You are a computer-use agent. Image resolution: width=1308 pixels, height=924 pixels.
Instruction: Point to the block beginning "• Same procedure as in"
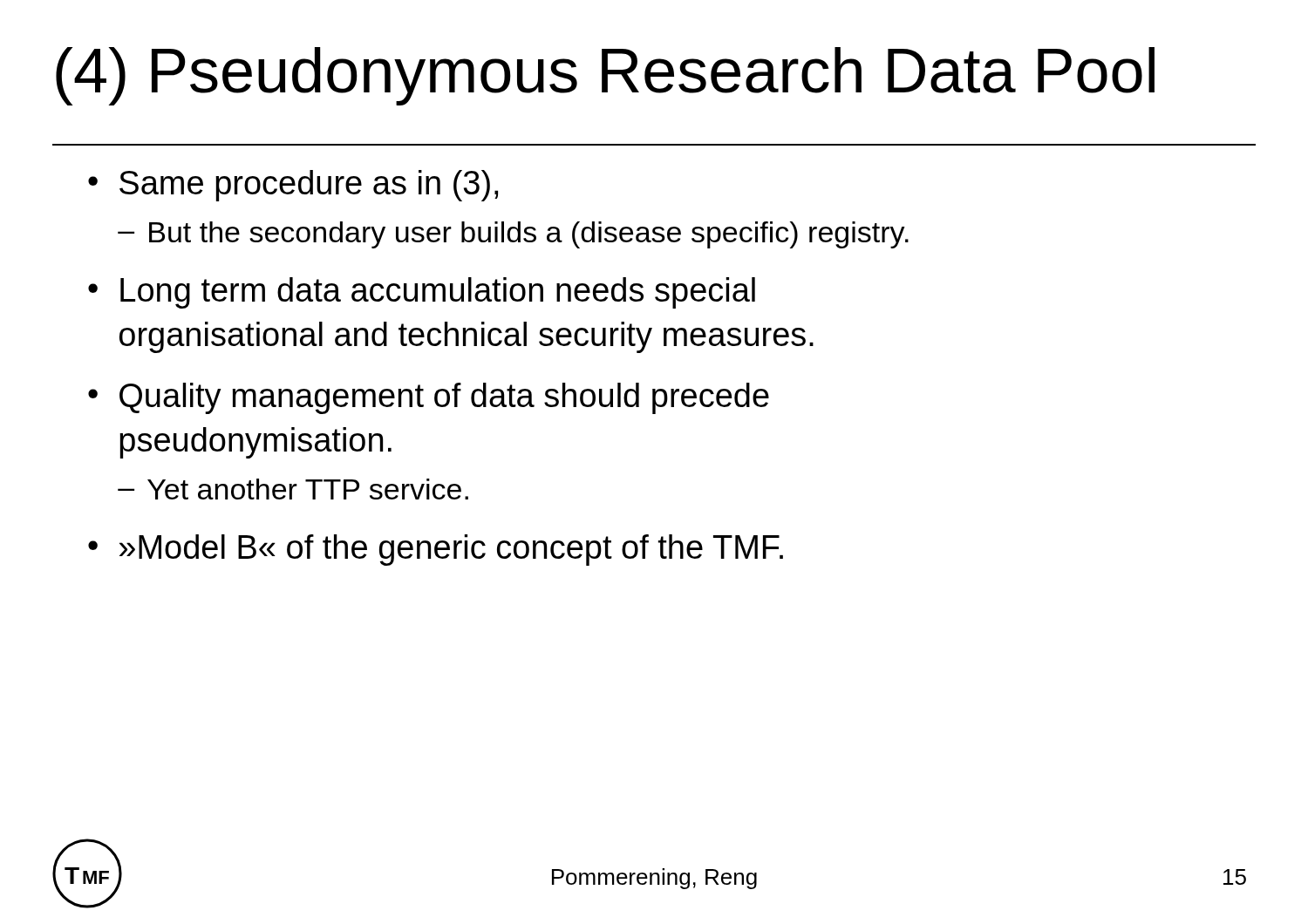(499, 207)
